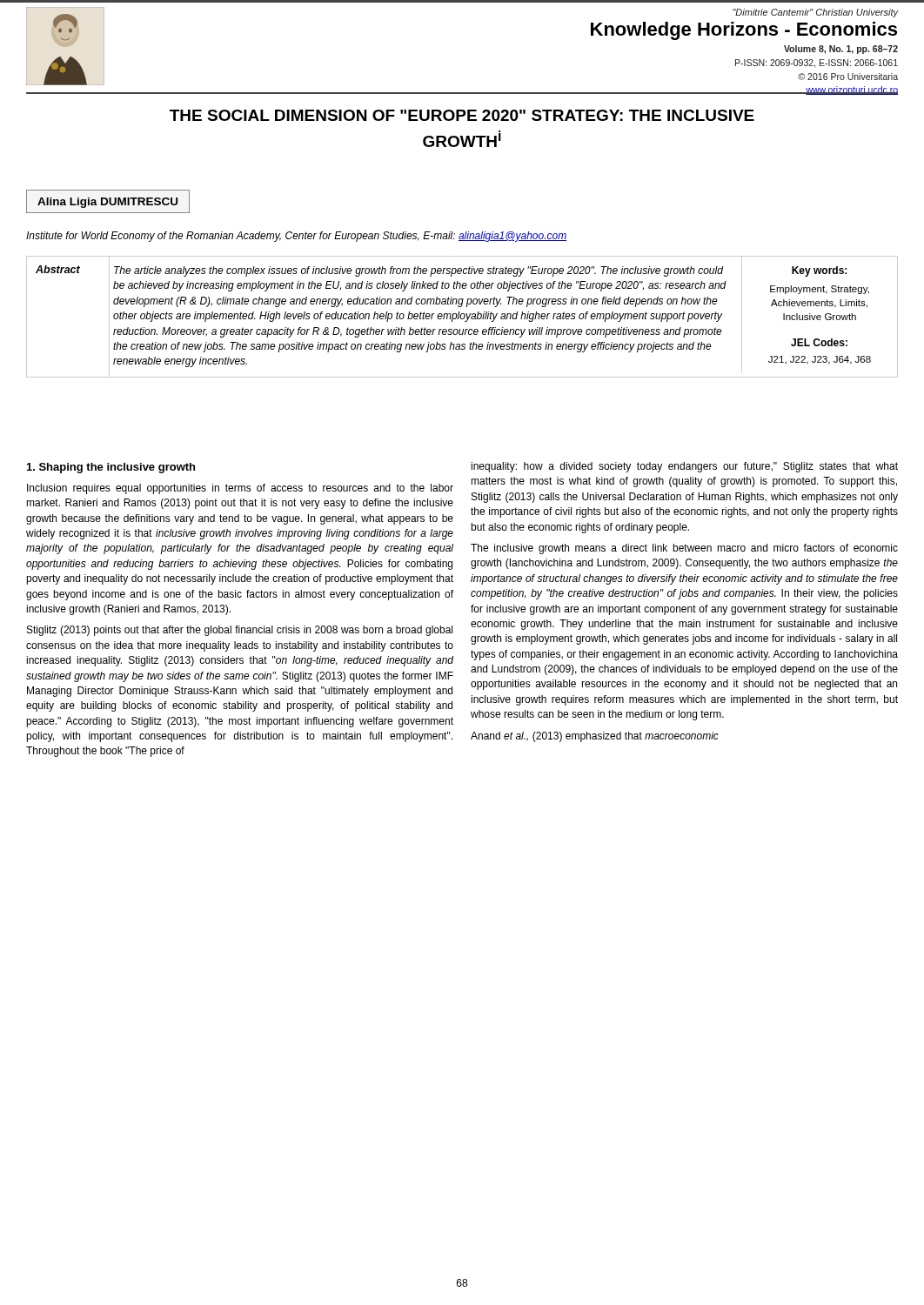Image resolution: width=924 pixels, height=1305 pixels.
Task: Click on the element starting "THE SOCIAL DIMENSION OF "EUROPE 2020" STRATEGY: THE"
Action: pos(462,129)
